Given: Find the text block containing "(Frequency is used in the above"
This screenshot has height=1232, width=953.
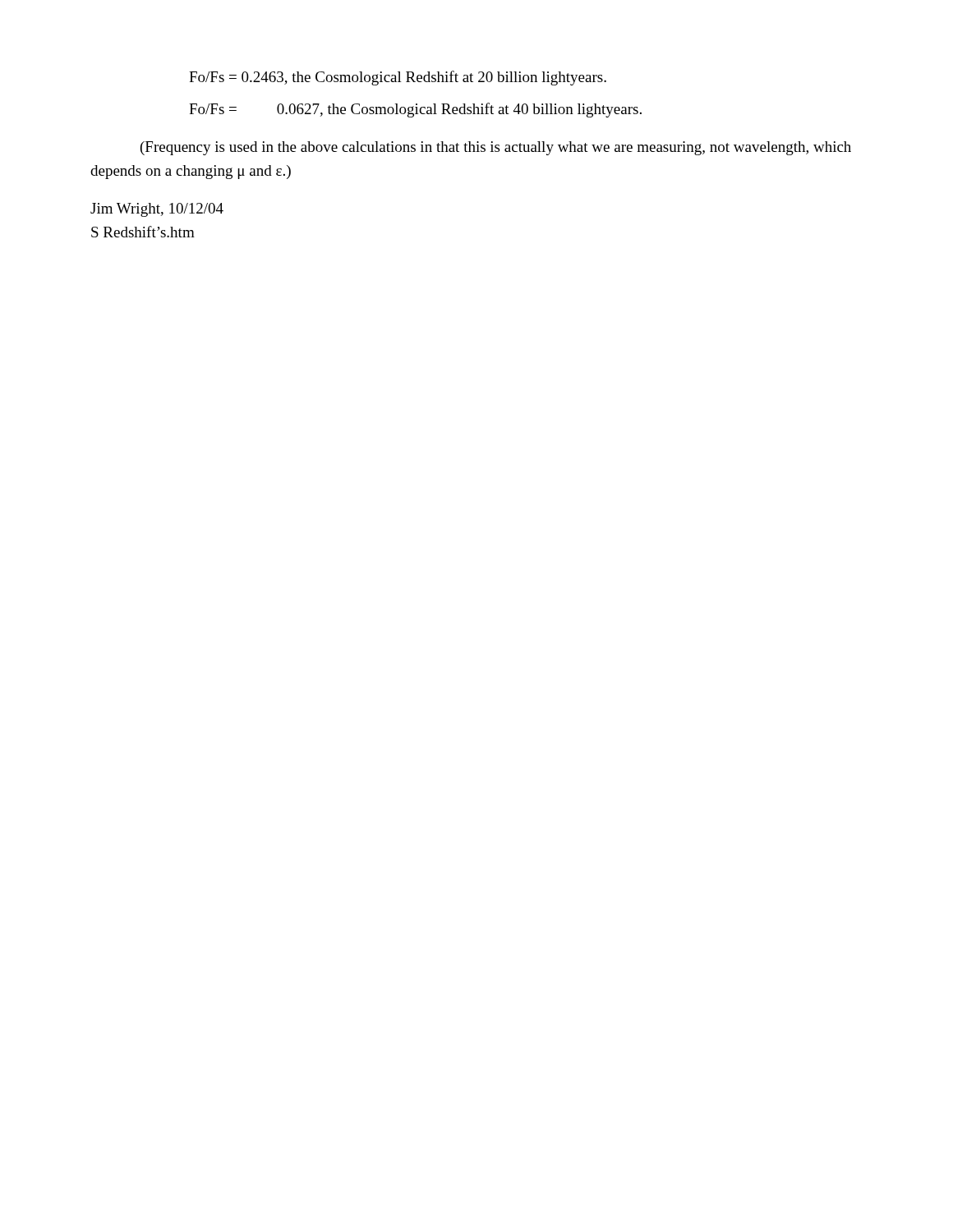Looking at the screenshot, I should tap(471, 158).
